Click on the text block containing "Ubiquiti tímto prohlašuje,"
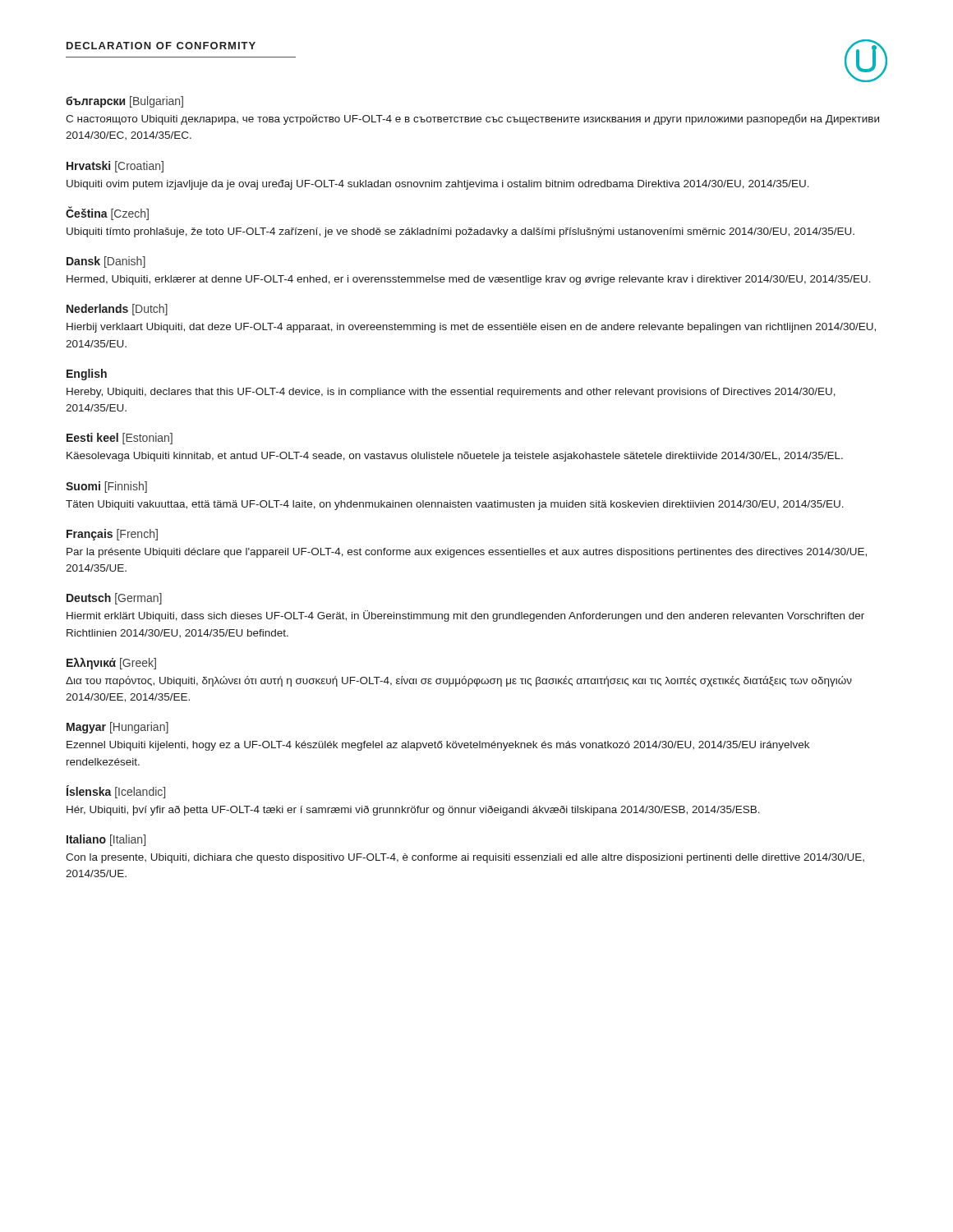 (x=460, y=231)
